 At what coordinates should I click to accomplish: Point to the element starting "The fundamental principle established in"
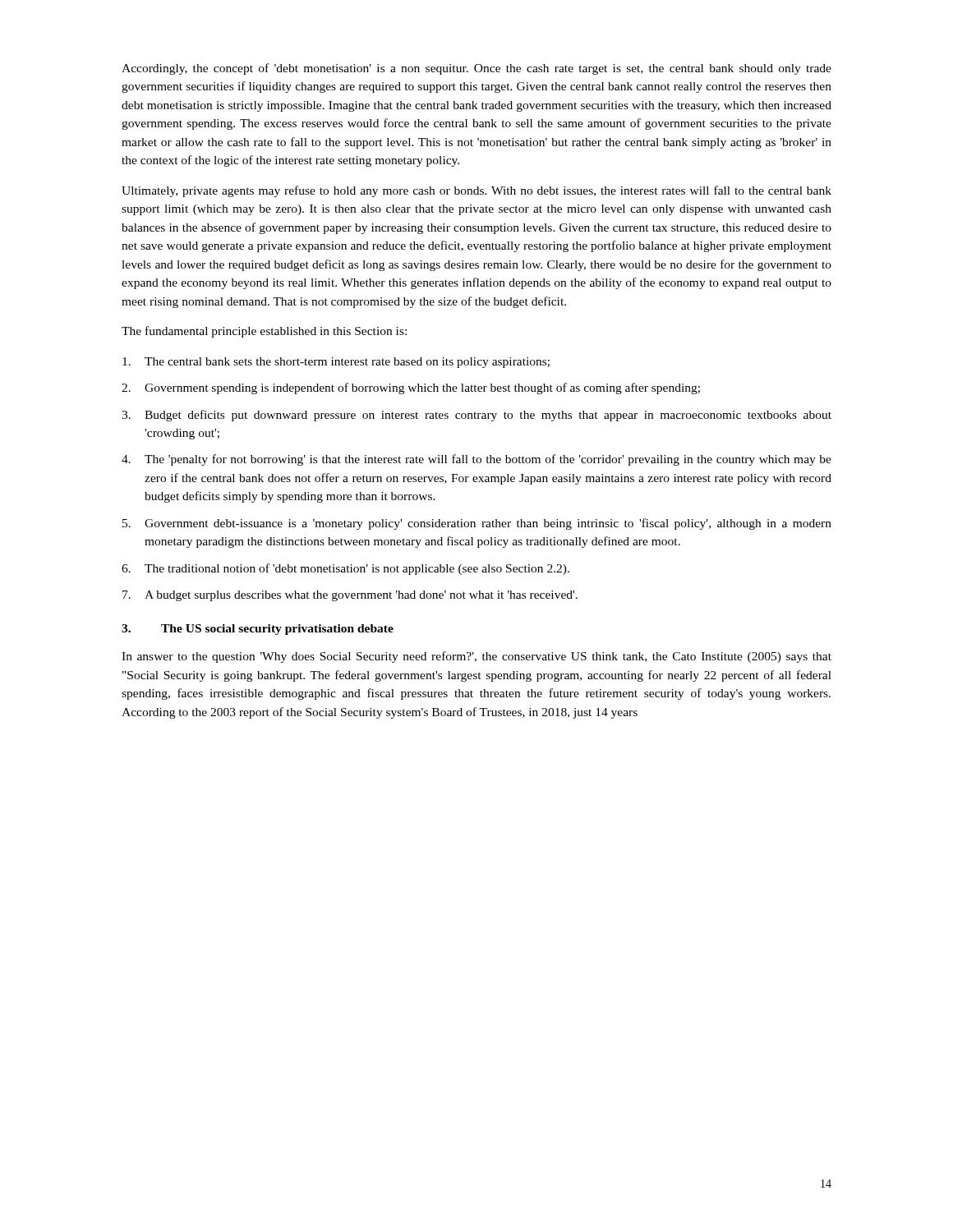[264, 332]
